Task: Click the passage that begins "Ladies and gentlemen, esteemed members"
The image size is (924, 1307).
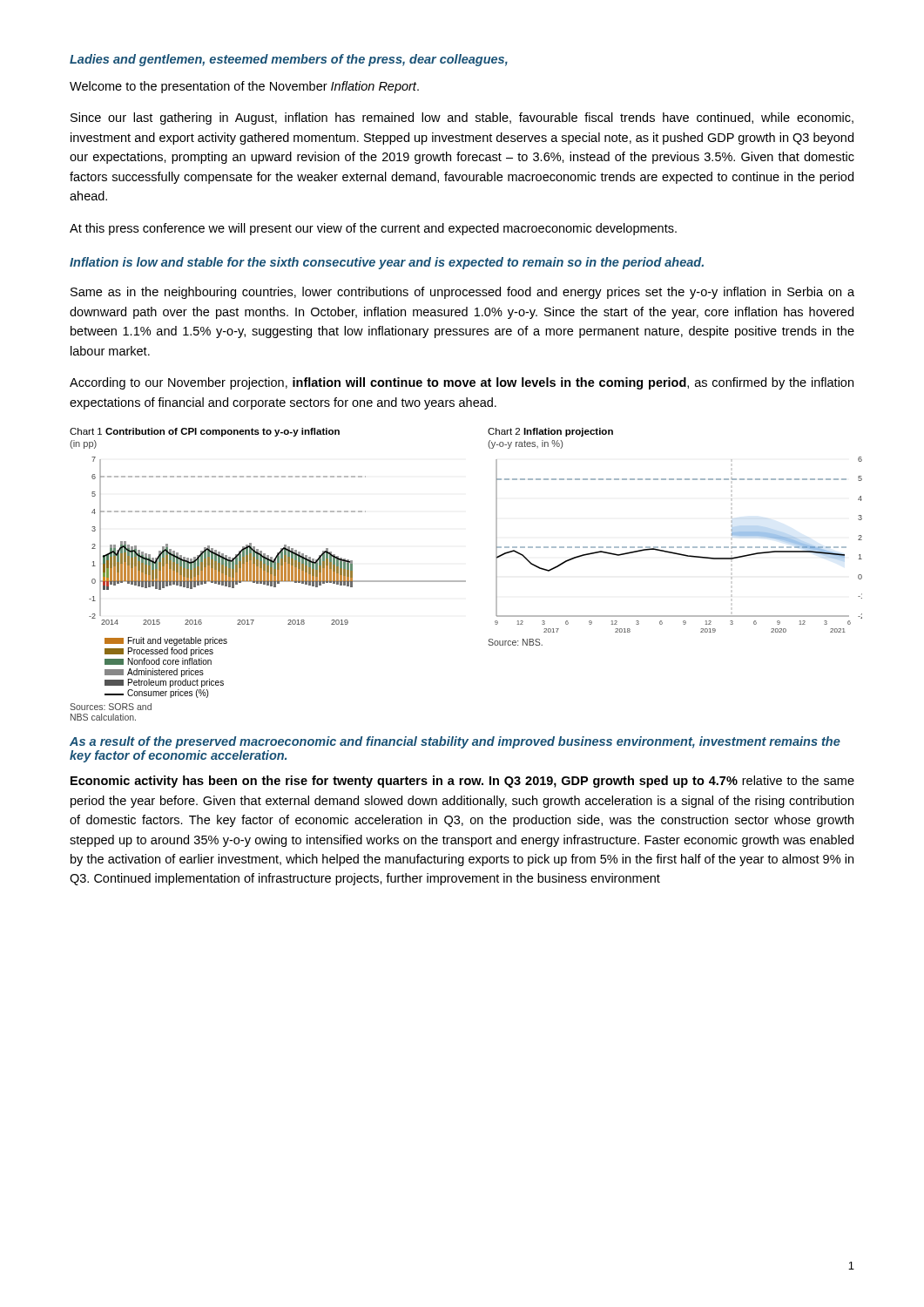Action: (x=289, y=59)
